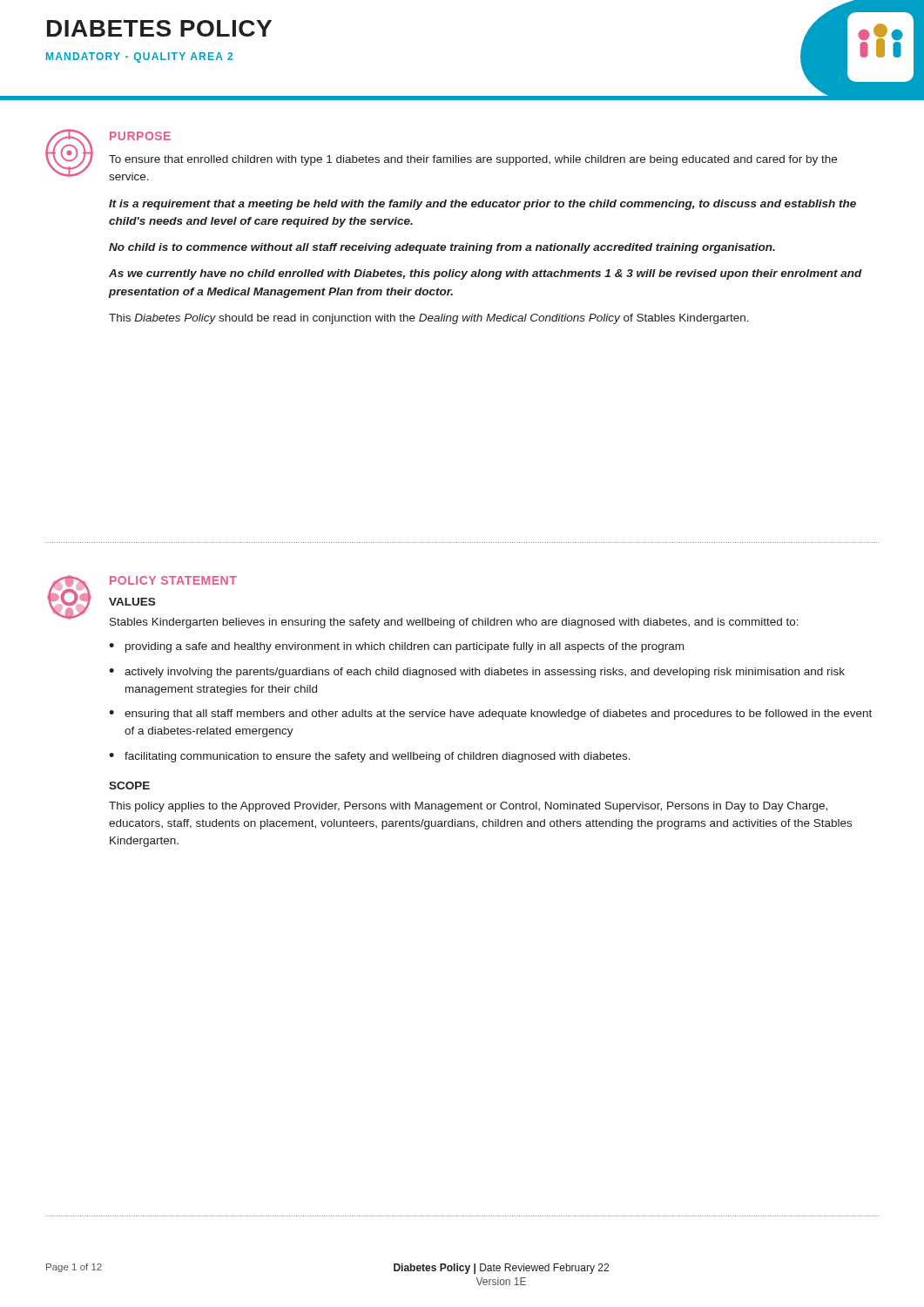
Task: Click where it says "DIABETES POLICY"
Action: (x=159, y=29)
